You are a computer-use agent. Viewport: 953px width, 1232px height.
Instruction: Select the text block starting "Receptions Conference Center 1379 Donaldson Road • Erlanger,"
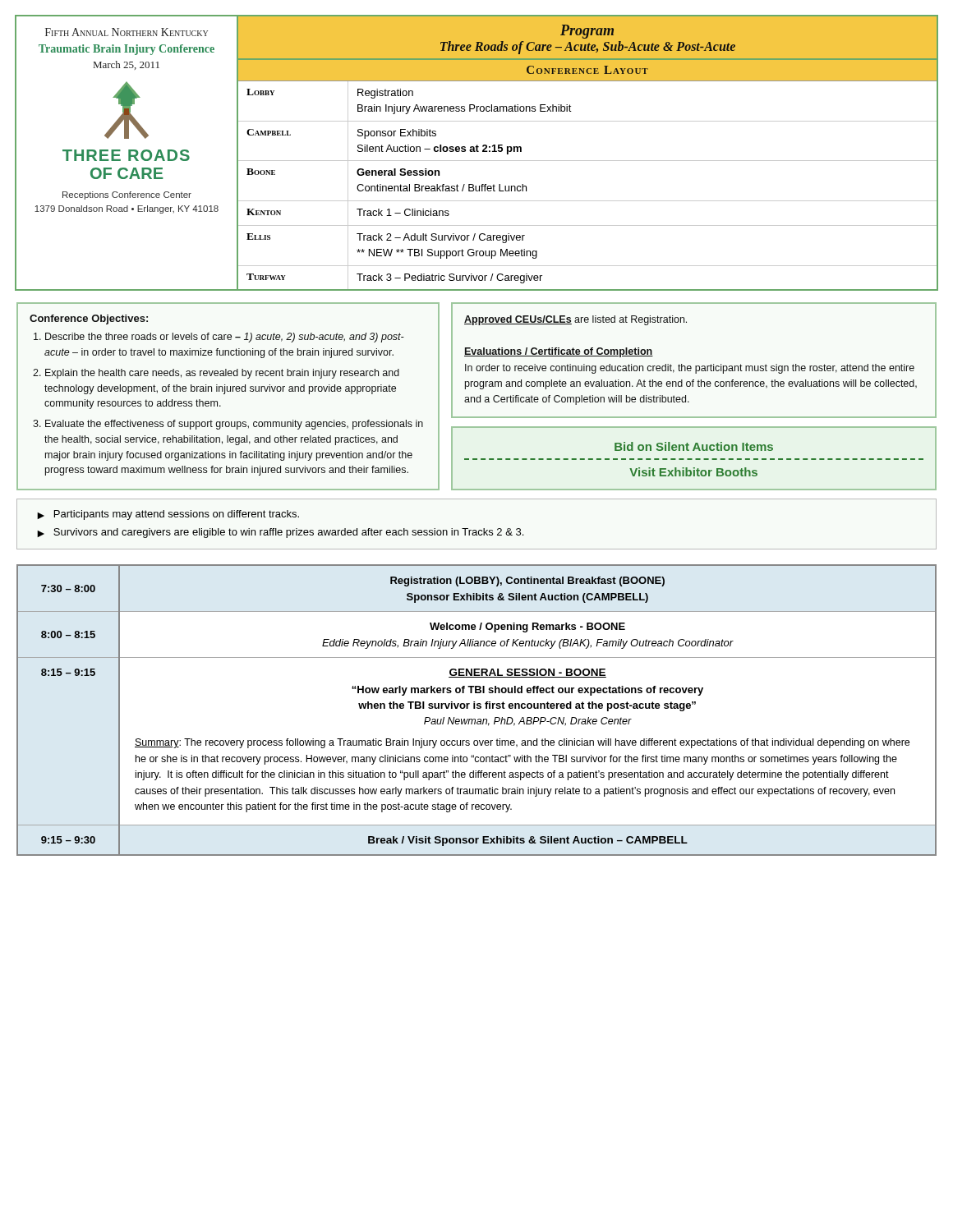coord(127,201)
